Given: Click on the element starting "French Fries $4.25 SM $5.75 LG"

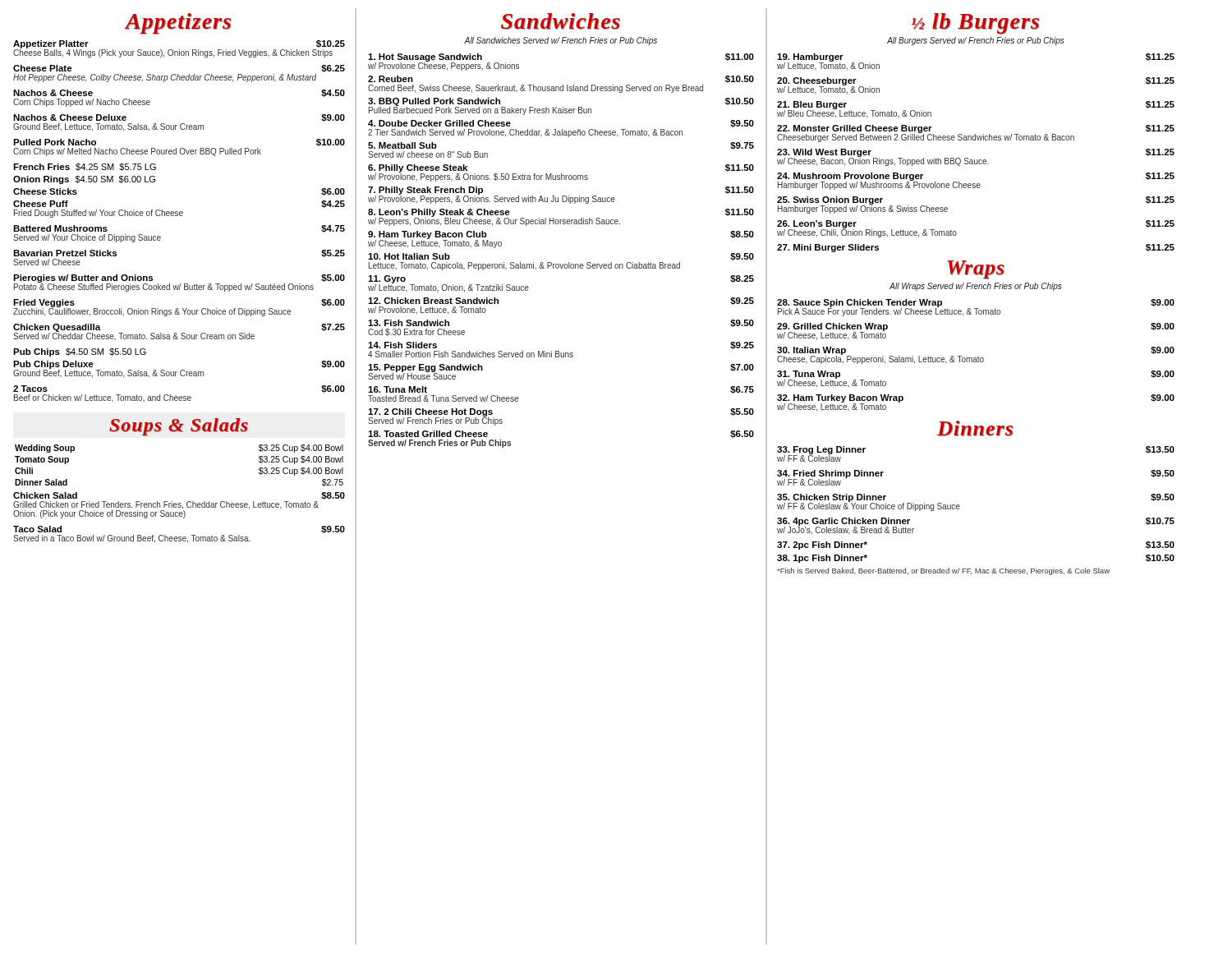Looking at the screenshot, I should point(85,167).
